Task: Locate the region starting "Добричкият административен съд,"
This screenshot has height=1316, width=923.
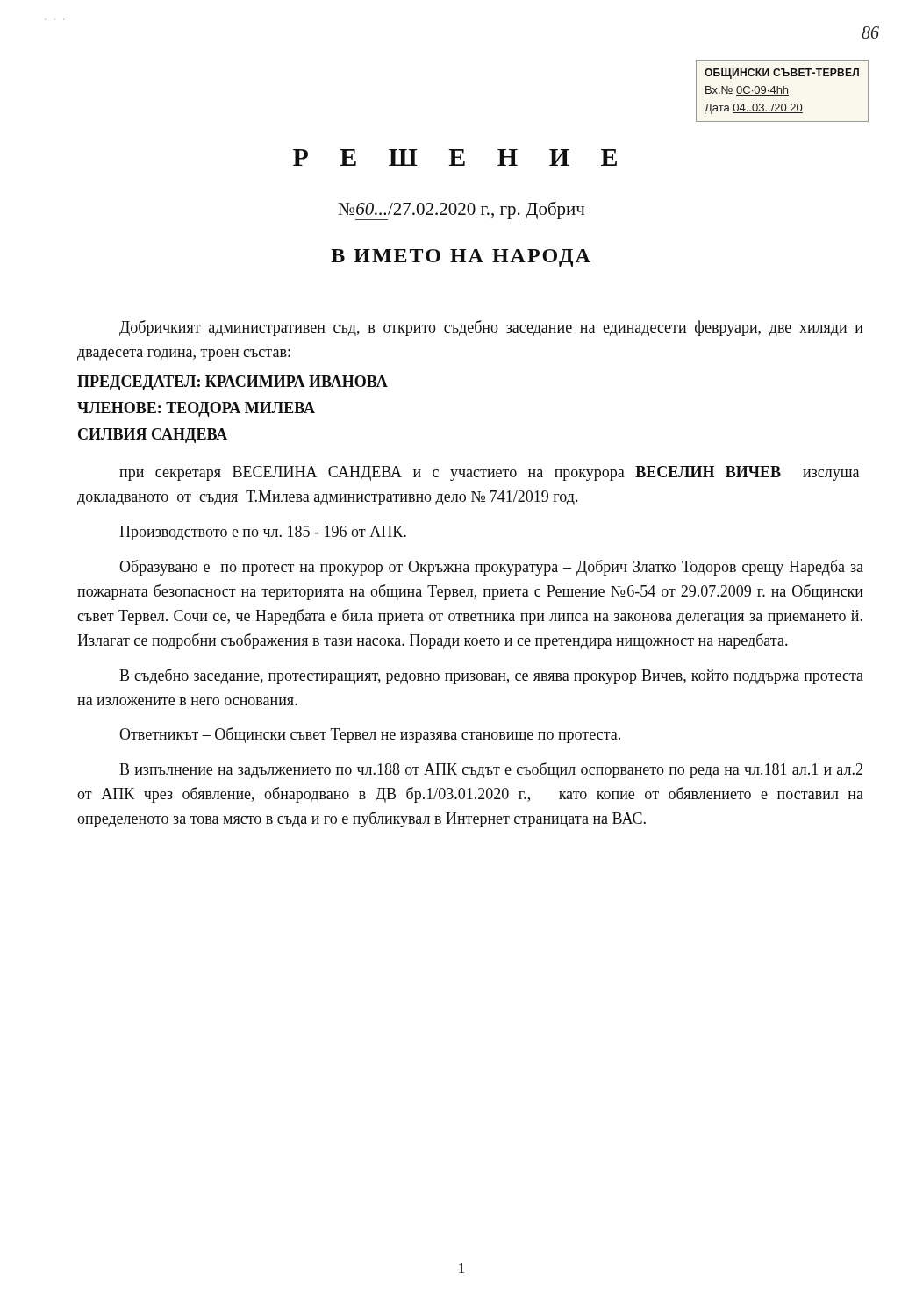Action: click(x=470, y=340)
